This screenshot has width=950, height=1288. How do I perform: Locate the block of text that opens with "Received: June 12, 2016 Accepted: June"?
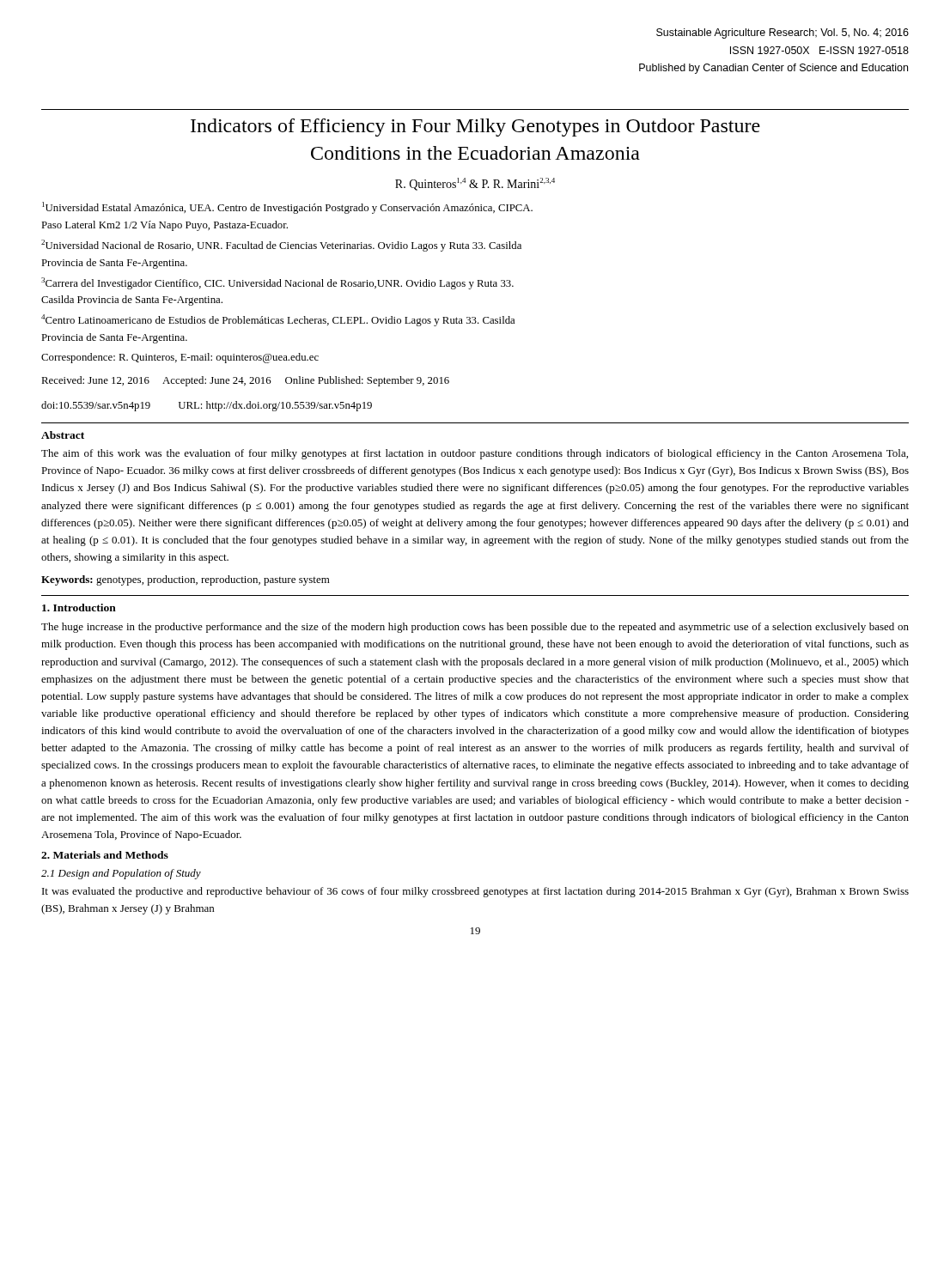[x=245, y=381]
